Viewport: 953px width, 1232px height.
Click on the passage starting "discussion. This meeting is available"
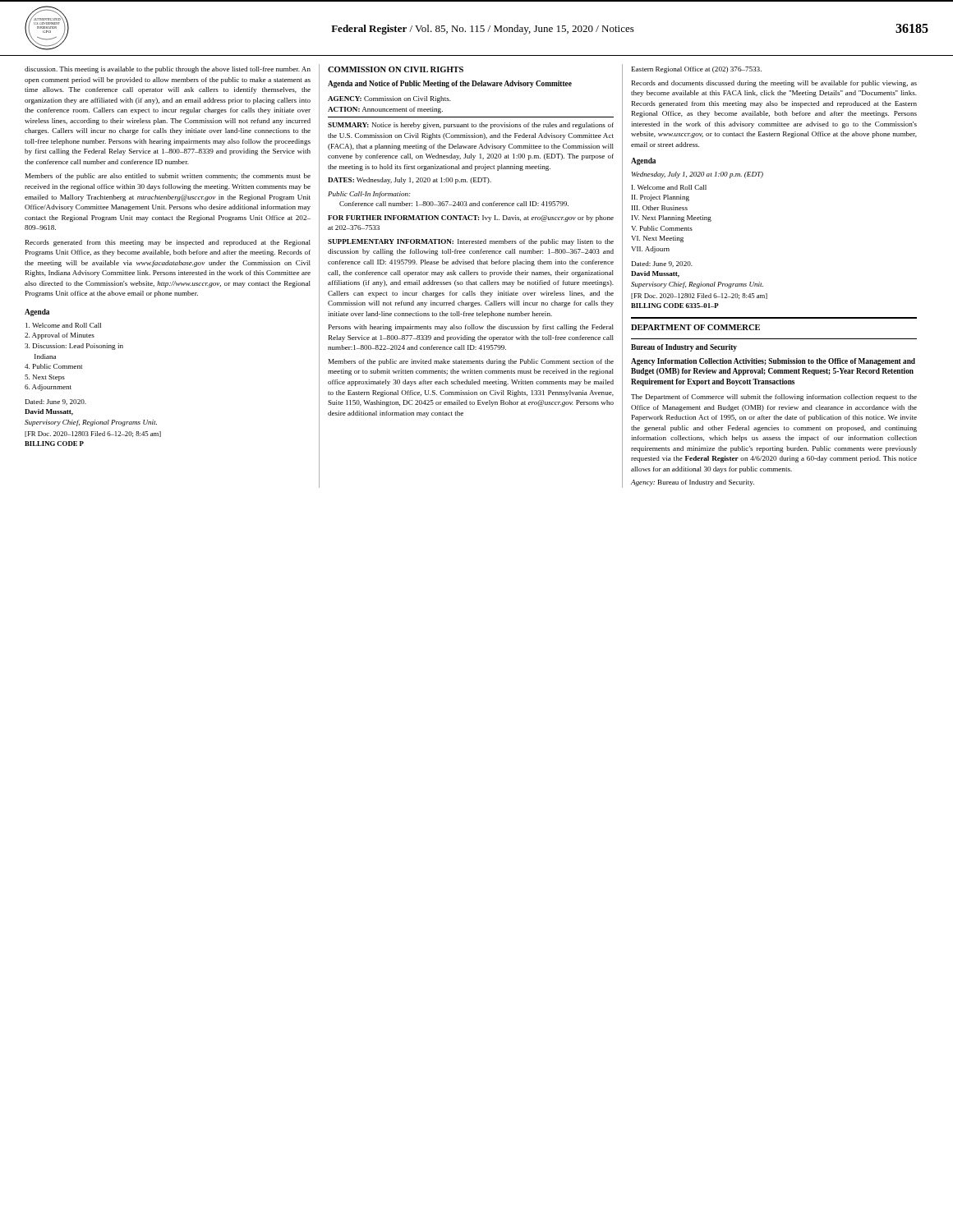pyautogui.click(x=168, y=116)
